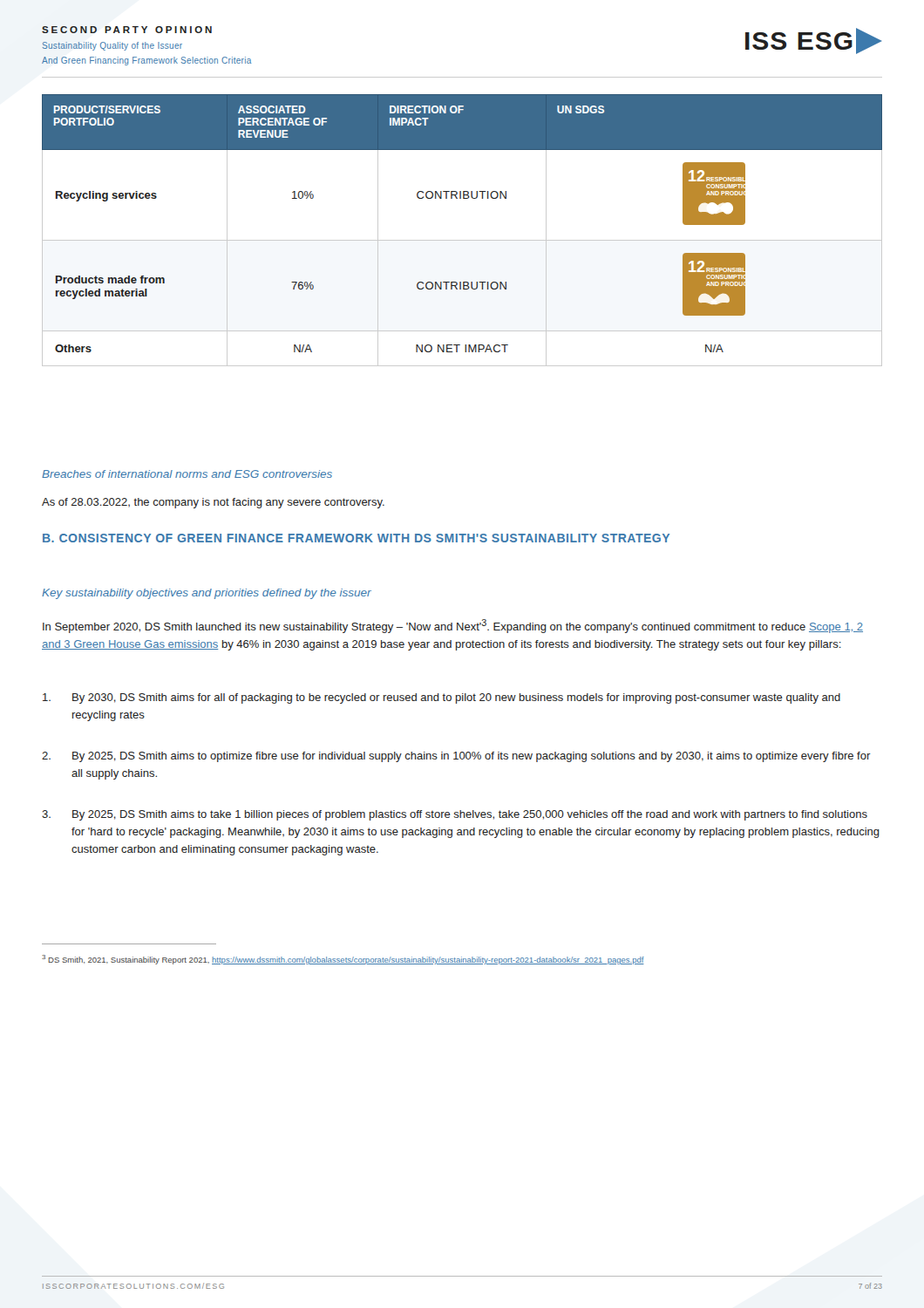Select the table that reads "PRODUCT/SERVICES PORTFOLIO"

462,230
